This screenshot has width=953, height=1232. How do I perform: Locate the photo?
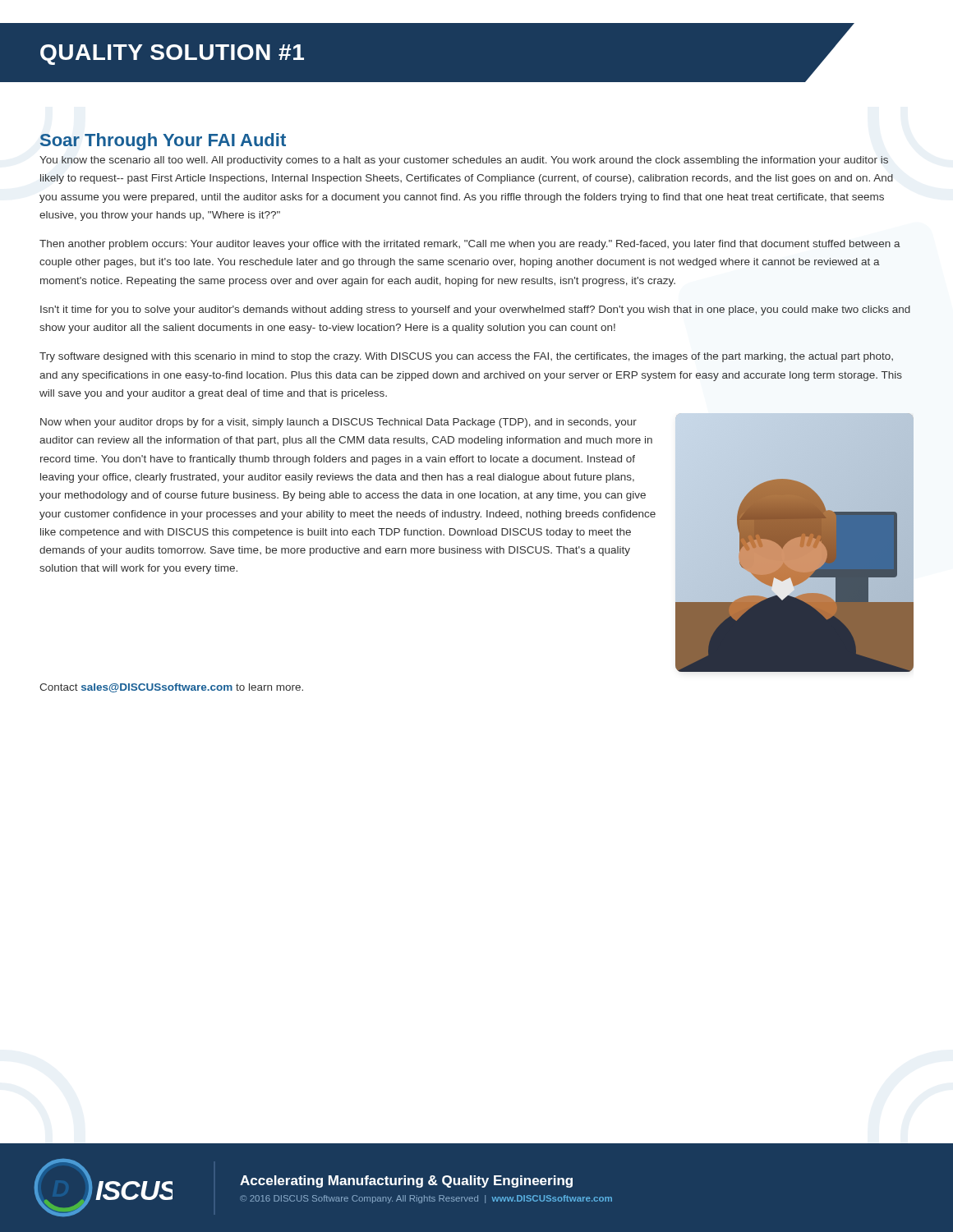pos(794,543)
